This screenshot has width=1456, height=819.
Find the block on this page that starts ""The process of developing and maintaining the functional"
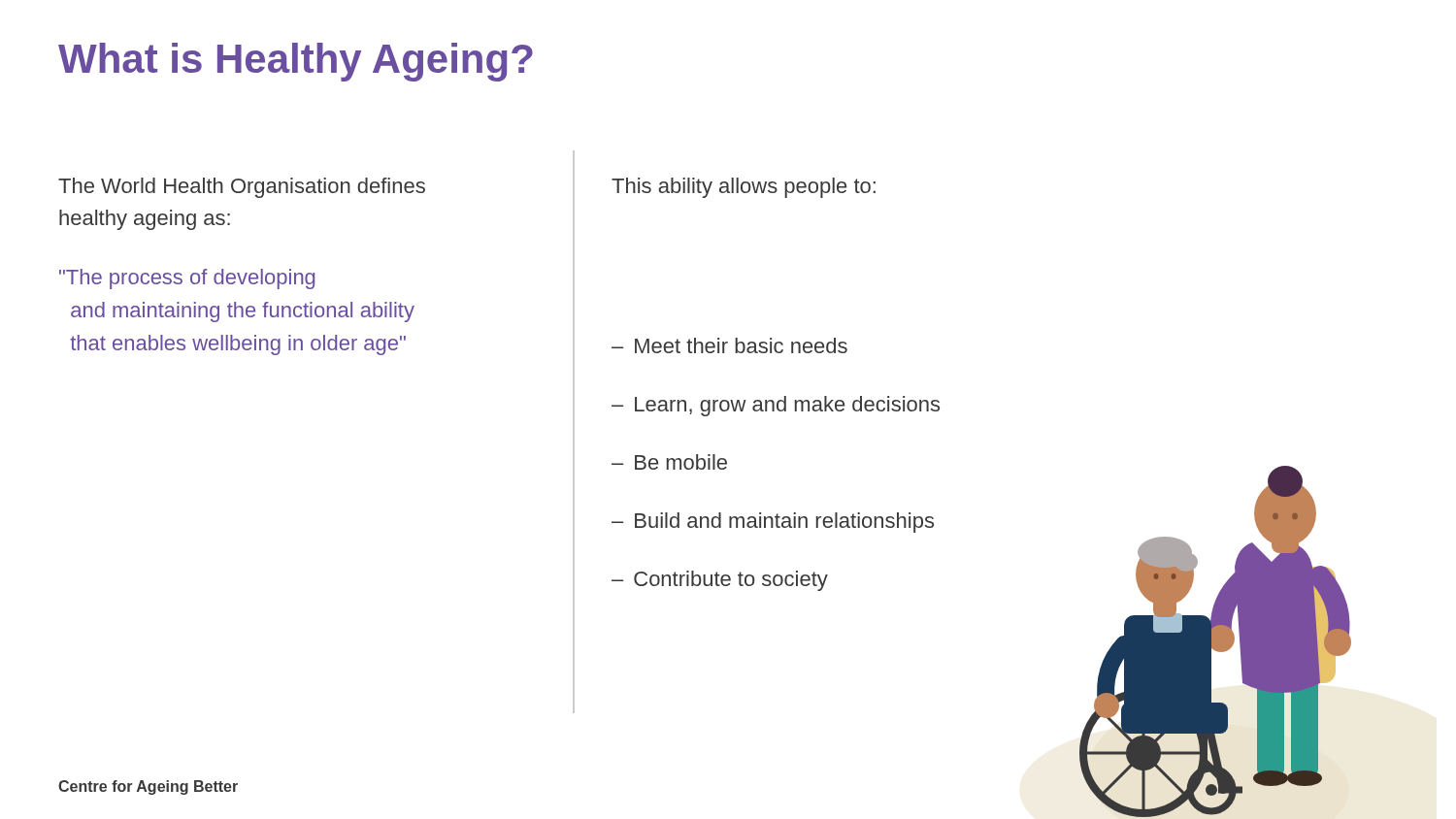pos(236,310)
